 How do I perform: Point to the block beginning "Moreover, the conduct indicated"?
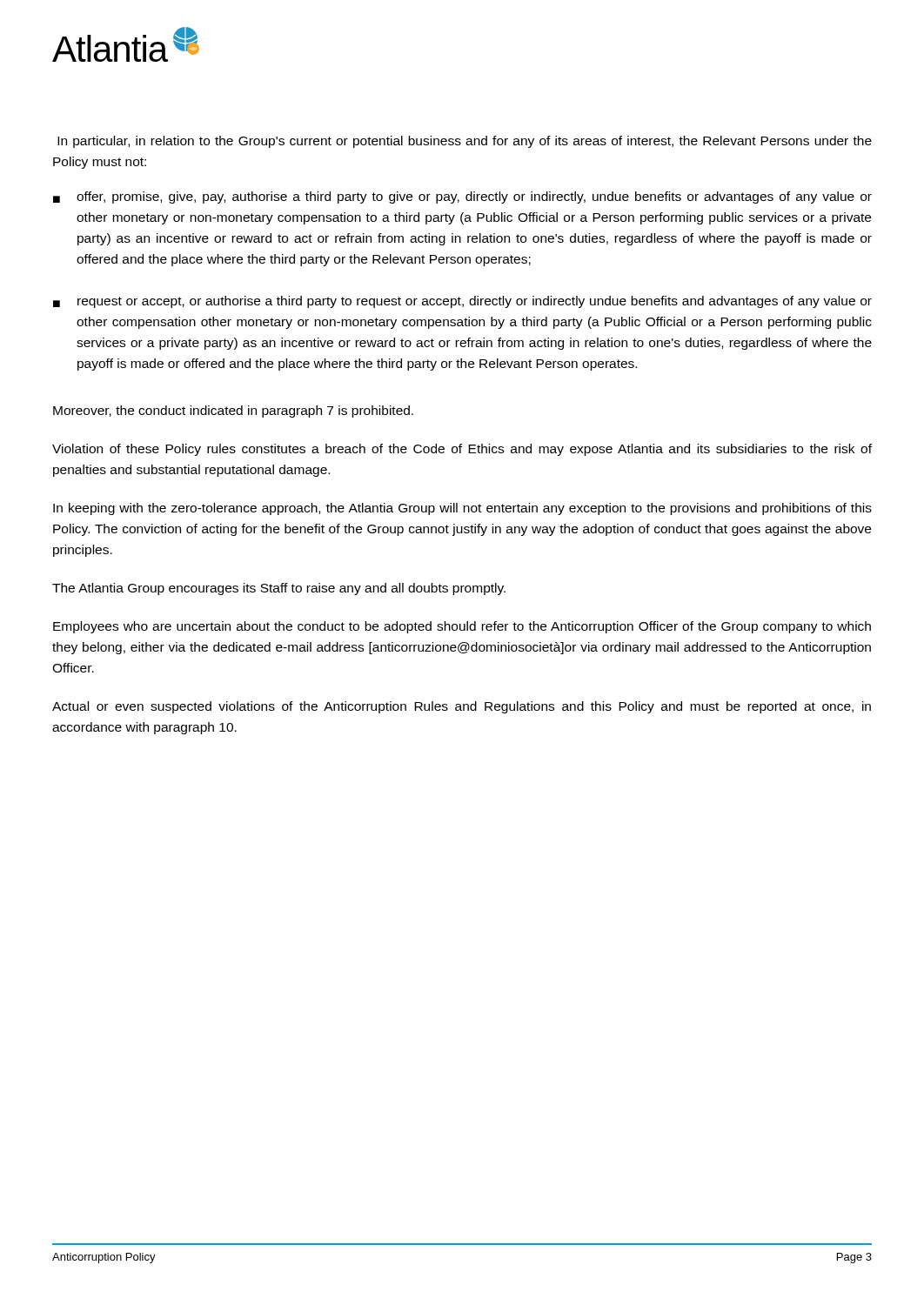point(233,410)
